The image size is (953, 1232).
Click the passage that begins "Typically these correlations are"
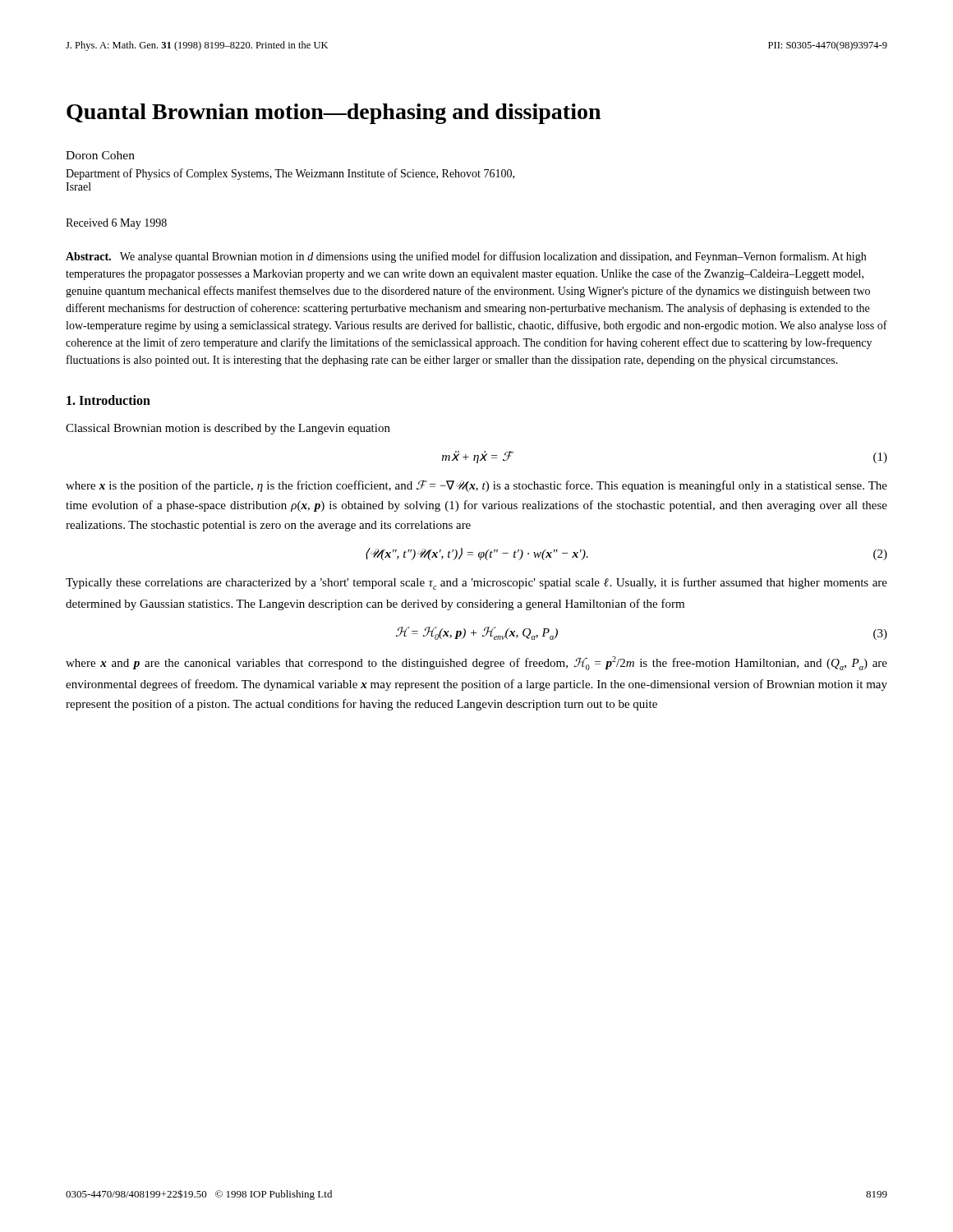(476, 593)
